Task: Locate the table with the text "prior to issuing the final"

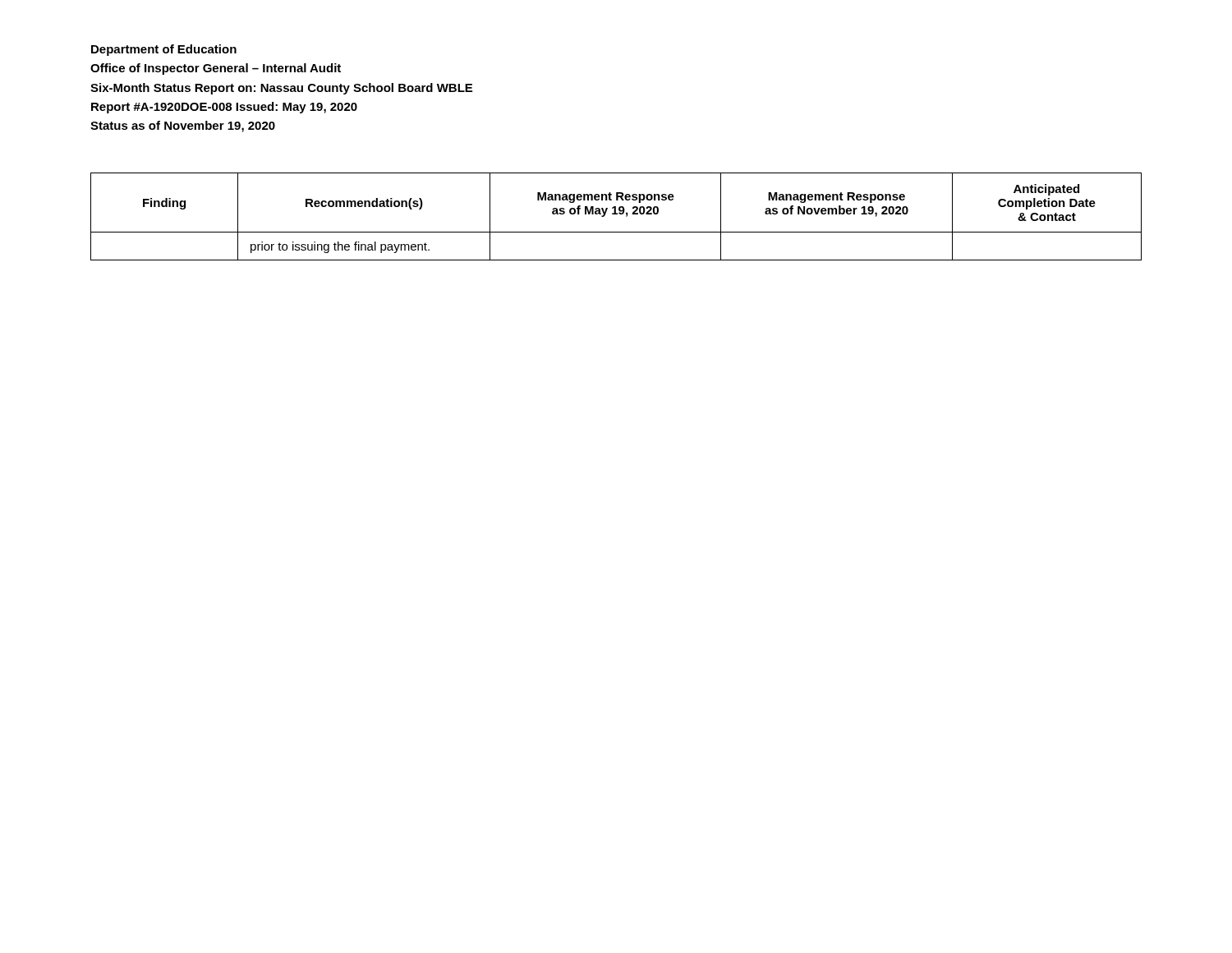Action: tap(616, 216)
